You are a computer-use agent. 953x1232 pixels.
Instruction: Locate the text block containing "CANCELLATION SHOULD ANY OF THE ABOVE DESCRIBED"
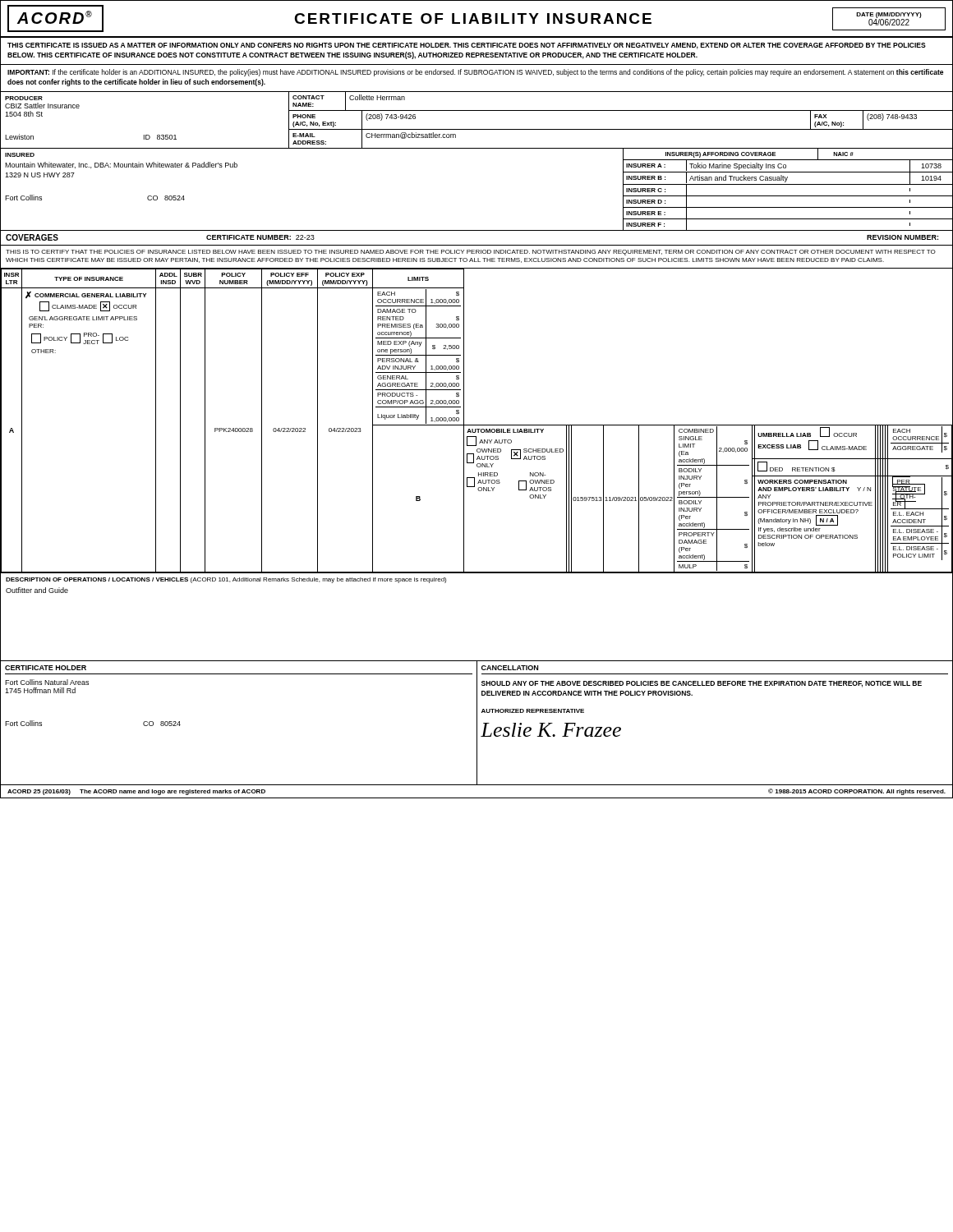(510, 668)
